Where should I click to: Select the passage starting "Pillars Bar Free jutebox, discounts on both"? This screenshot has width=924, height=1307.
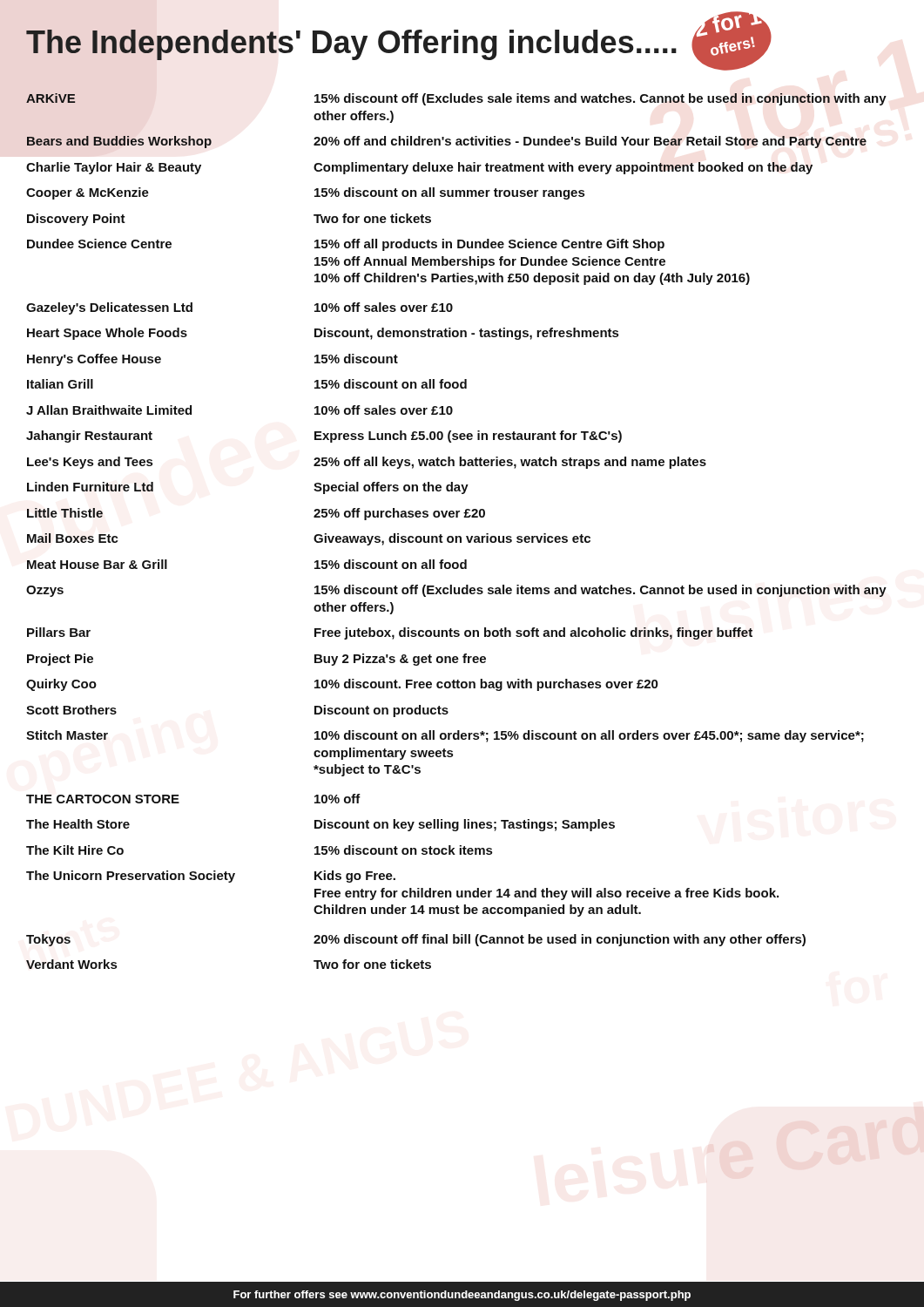tap(462, 632)
